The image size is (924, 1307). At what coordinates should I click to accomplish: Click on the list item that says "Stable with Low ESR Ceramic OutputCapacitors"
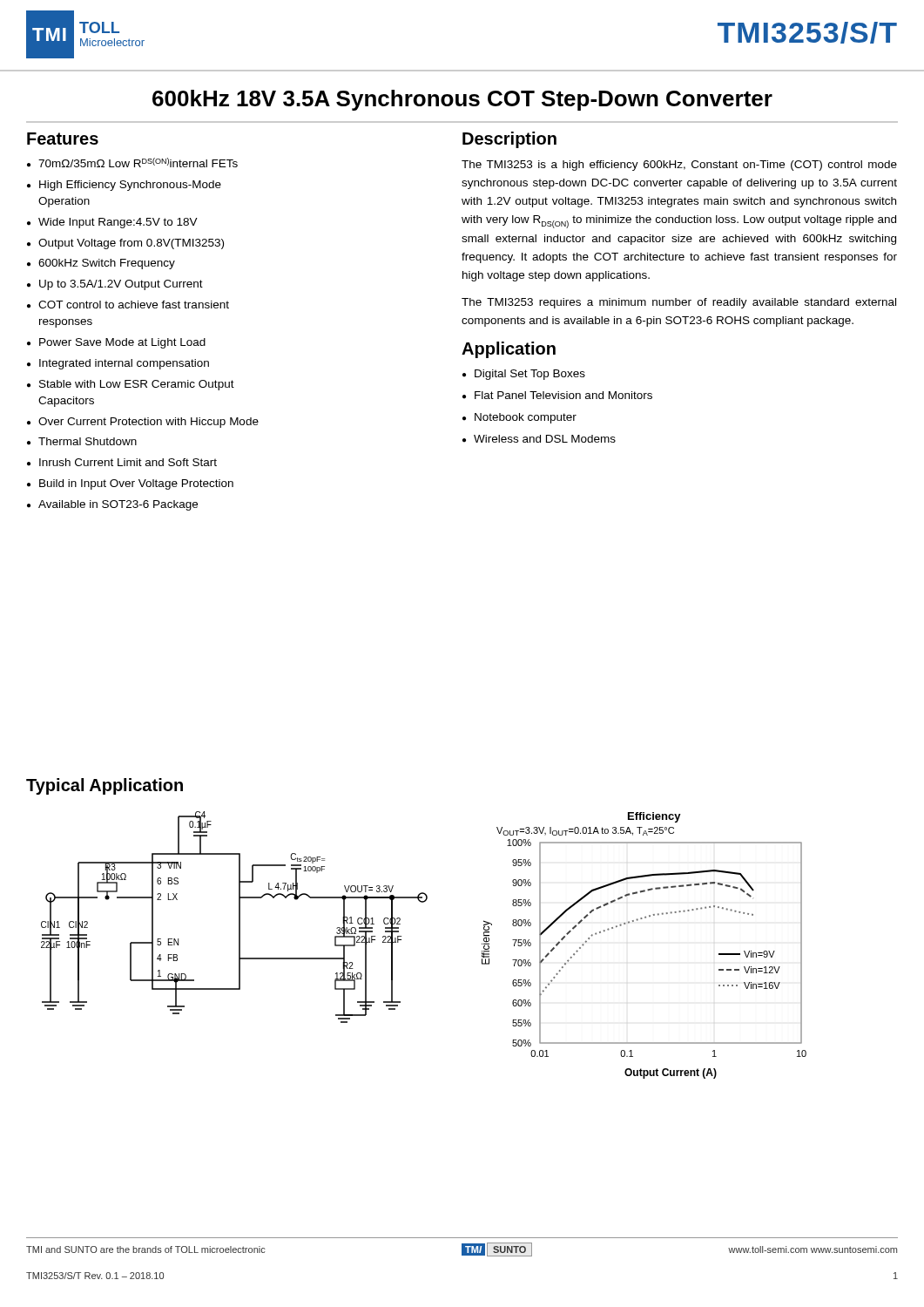pos(136,392)
